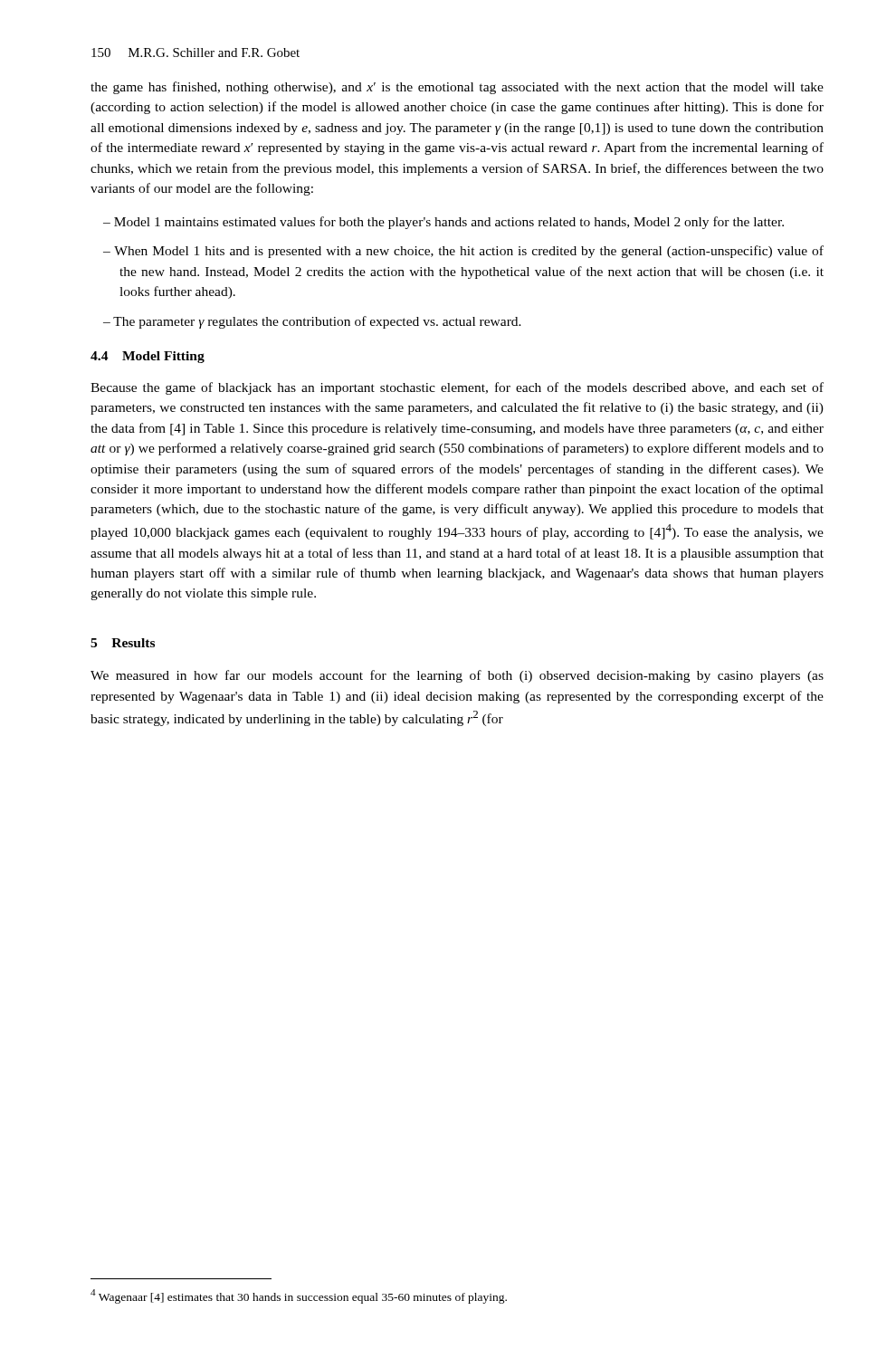Screen dimensions: 1358x896
Task: Click on the text block containing "We measured in how far our"
Action: coord(457,698)
